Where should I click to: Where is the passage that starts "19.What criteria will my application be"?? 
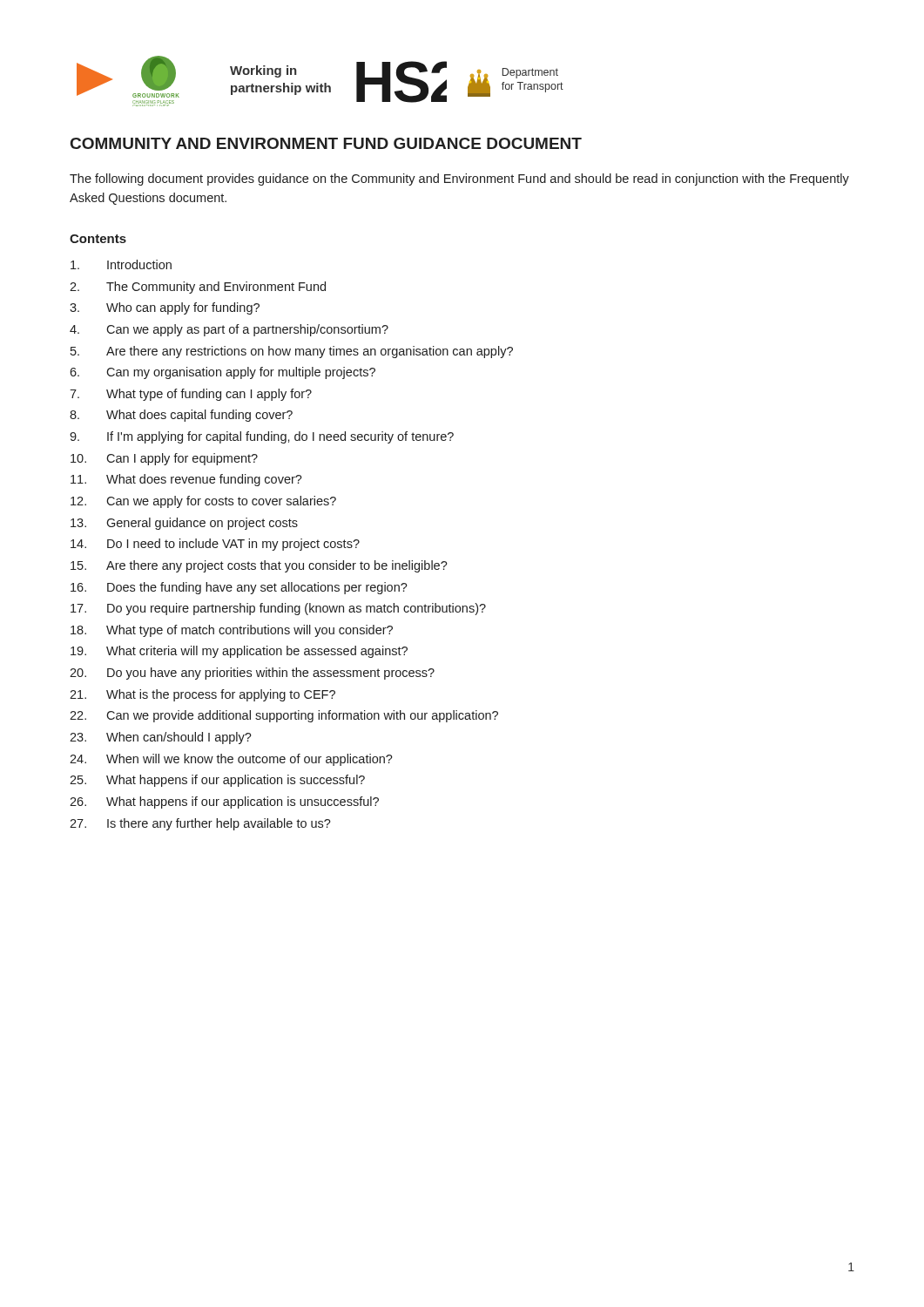click(x=239, y=652)
